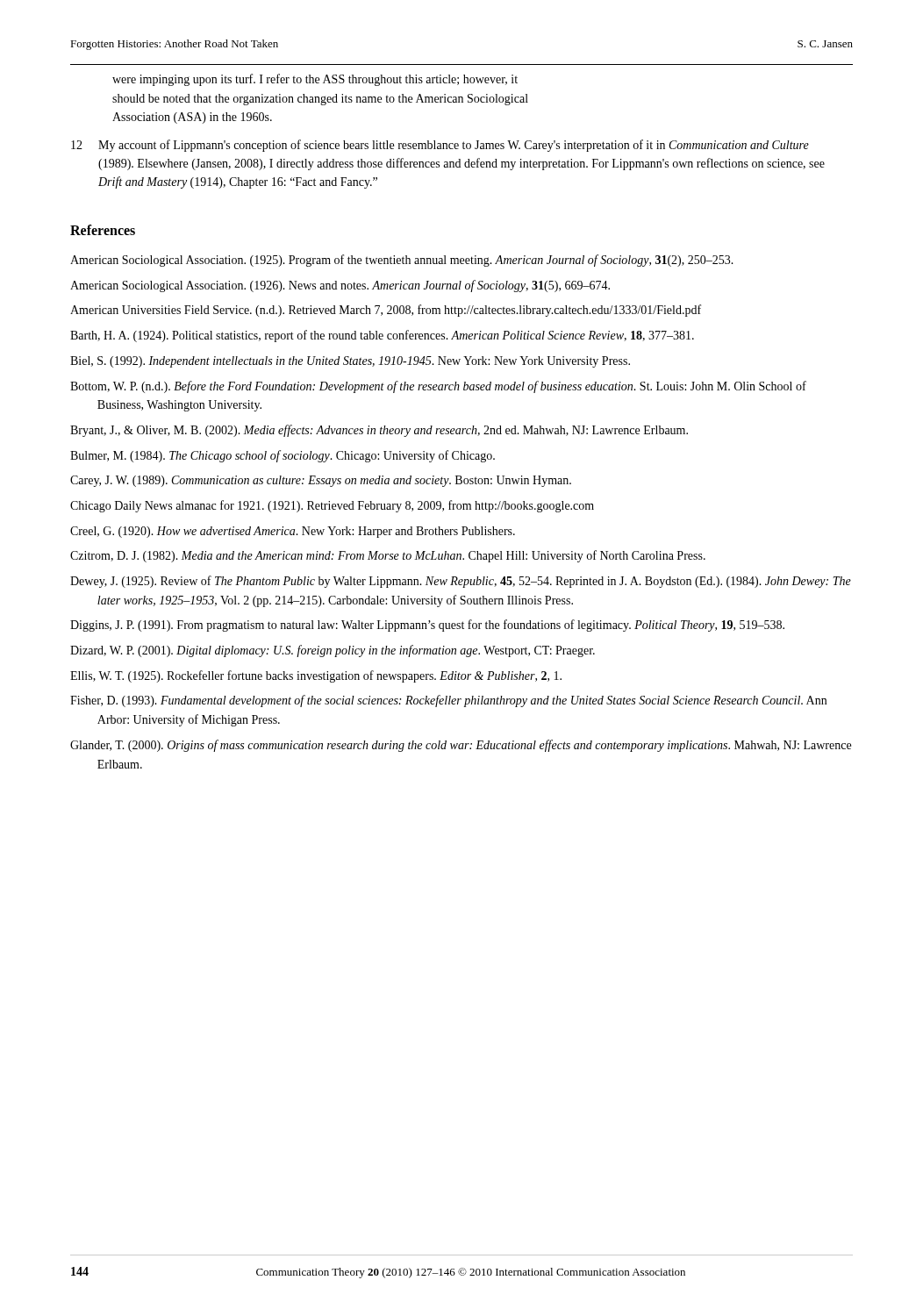Find the region starting "Dewey, J. (1925). Review of The"
This screenshot has height=1316, width=923.
(x=460, y=591)
